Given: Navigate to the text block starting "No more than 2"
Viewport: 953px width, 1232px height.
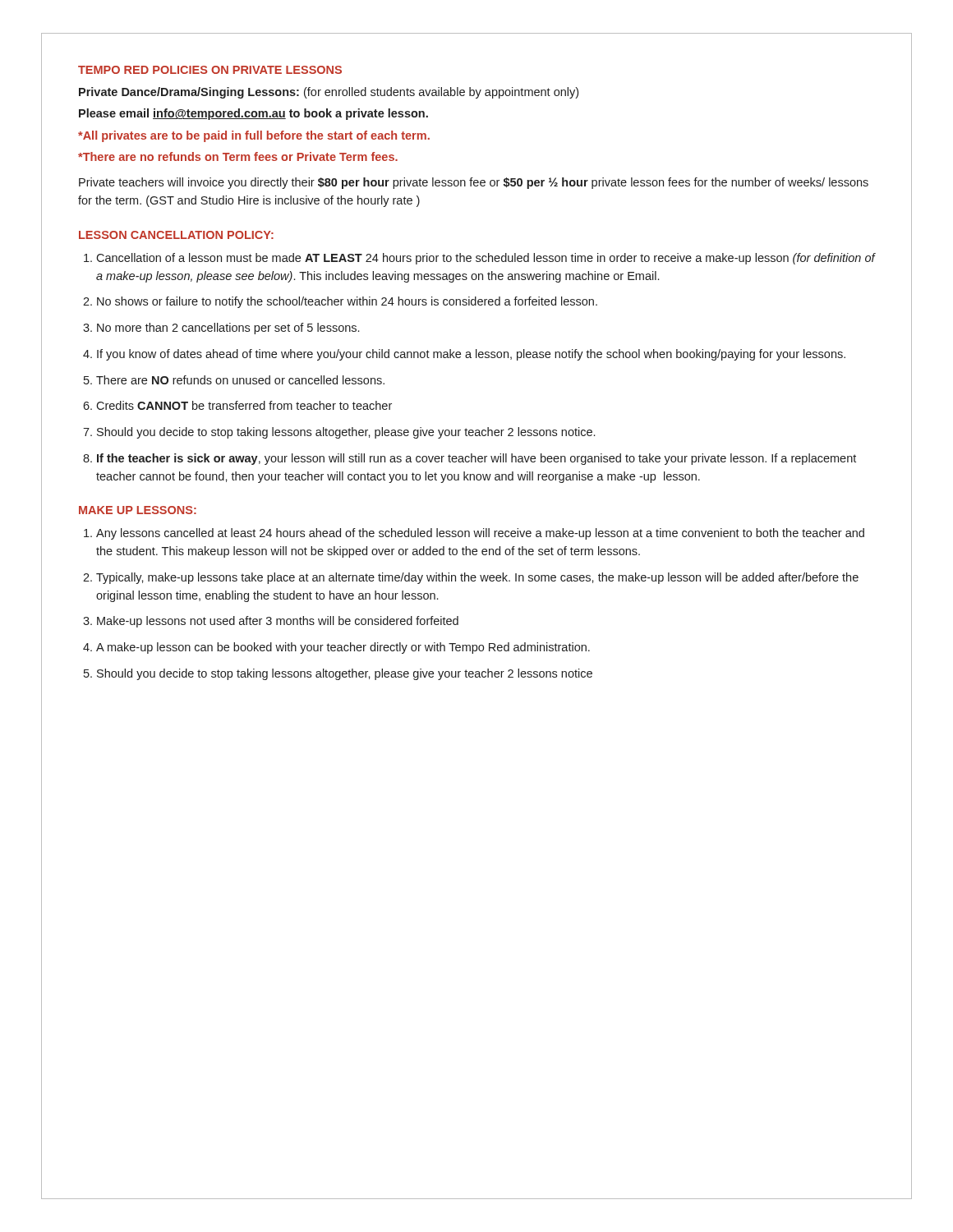Looking at the screenshot, I should tap(228, 328).
